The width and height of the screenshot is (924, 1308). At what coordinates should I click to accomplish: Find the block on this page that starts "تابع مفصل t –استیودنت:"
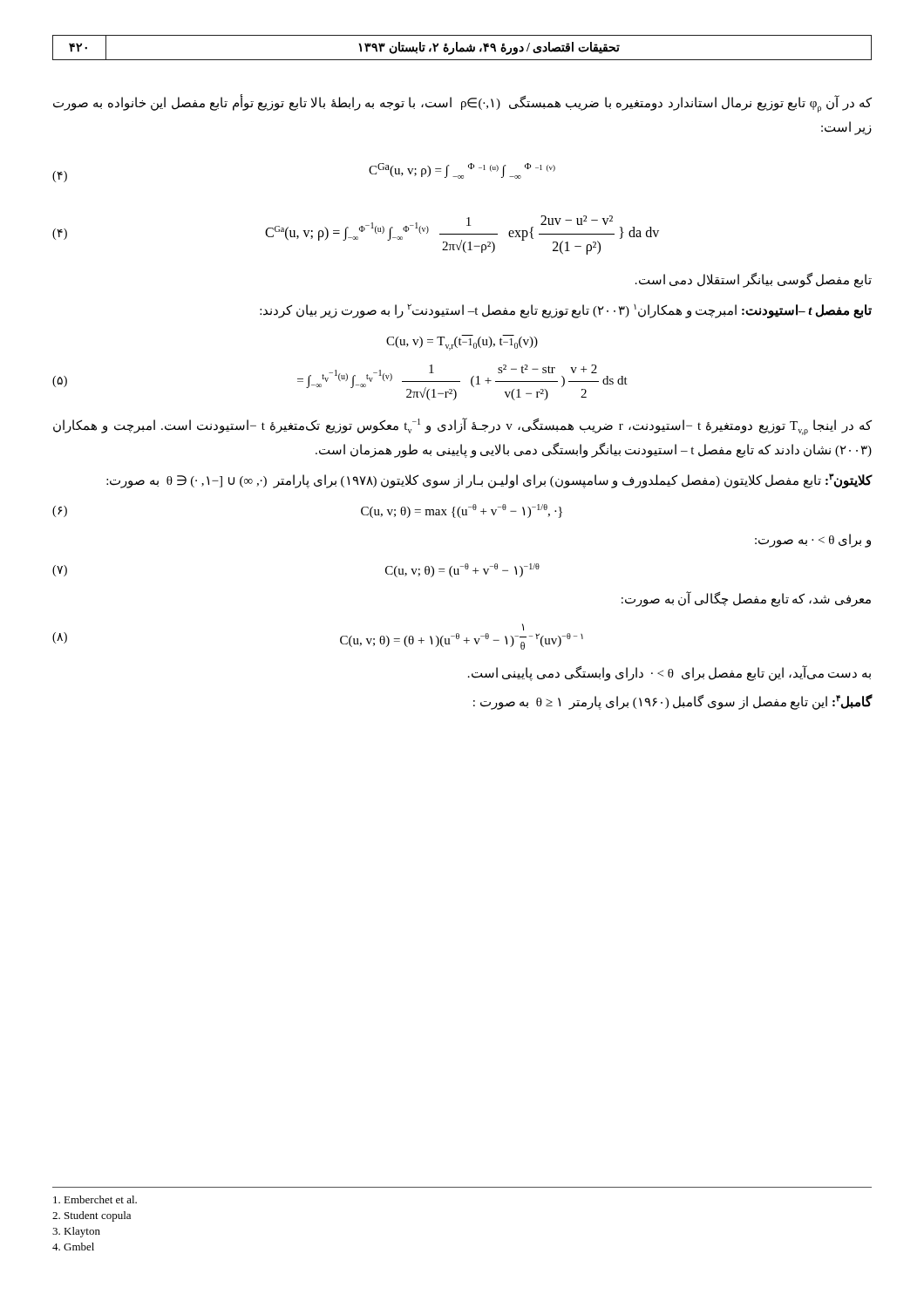click(x=565, y=309)
